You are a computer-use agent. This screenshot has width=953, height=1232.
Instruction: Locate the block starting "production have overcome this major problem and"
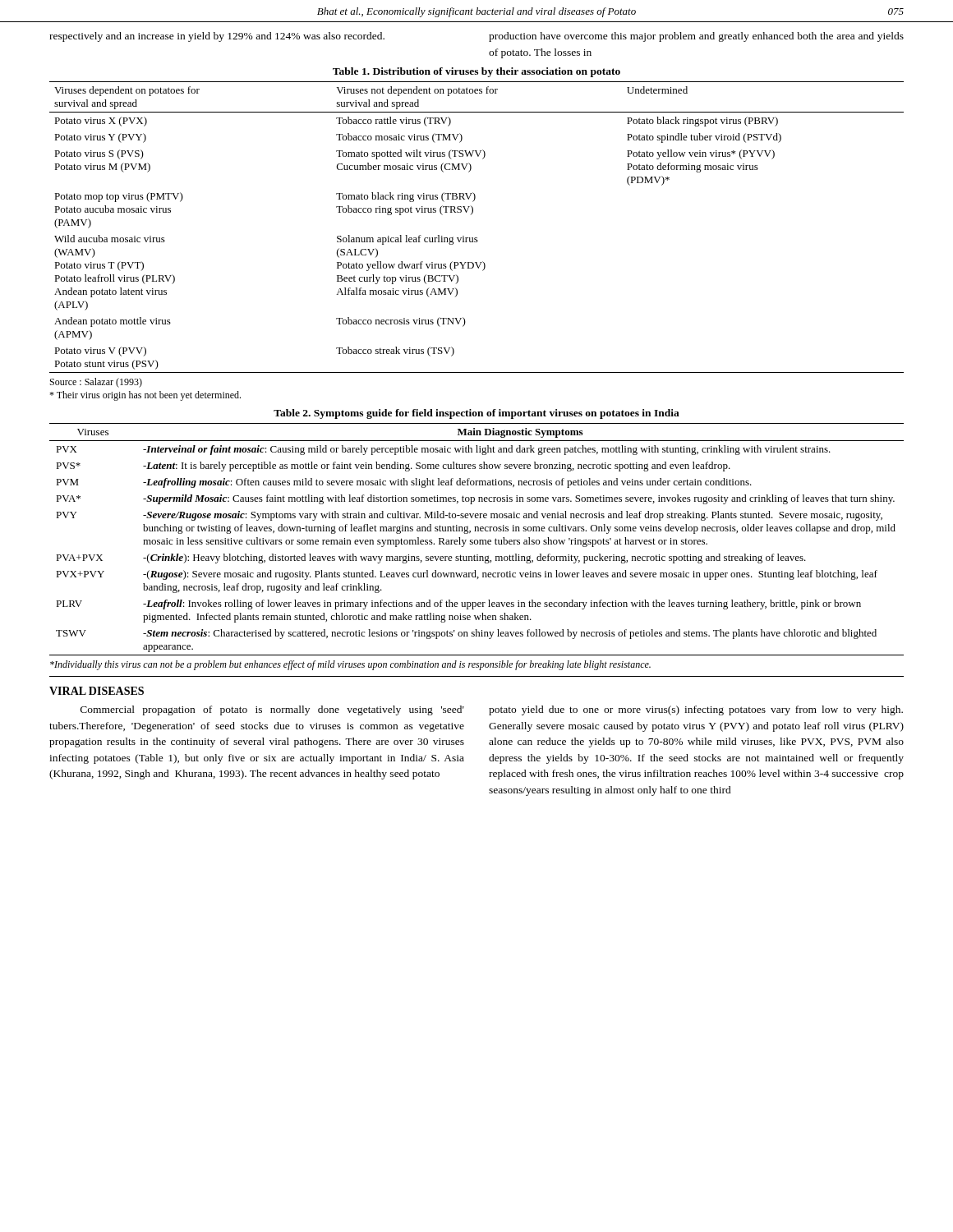point(696,44)
